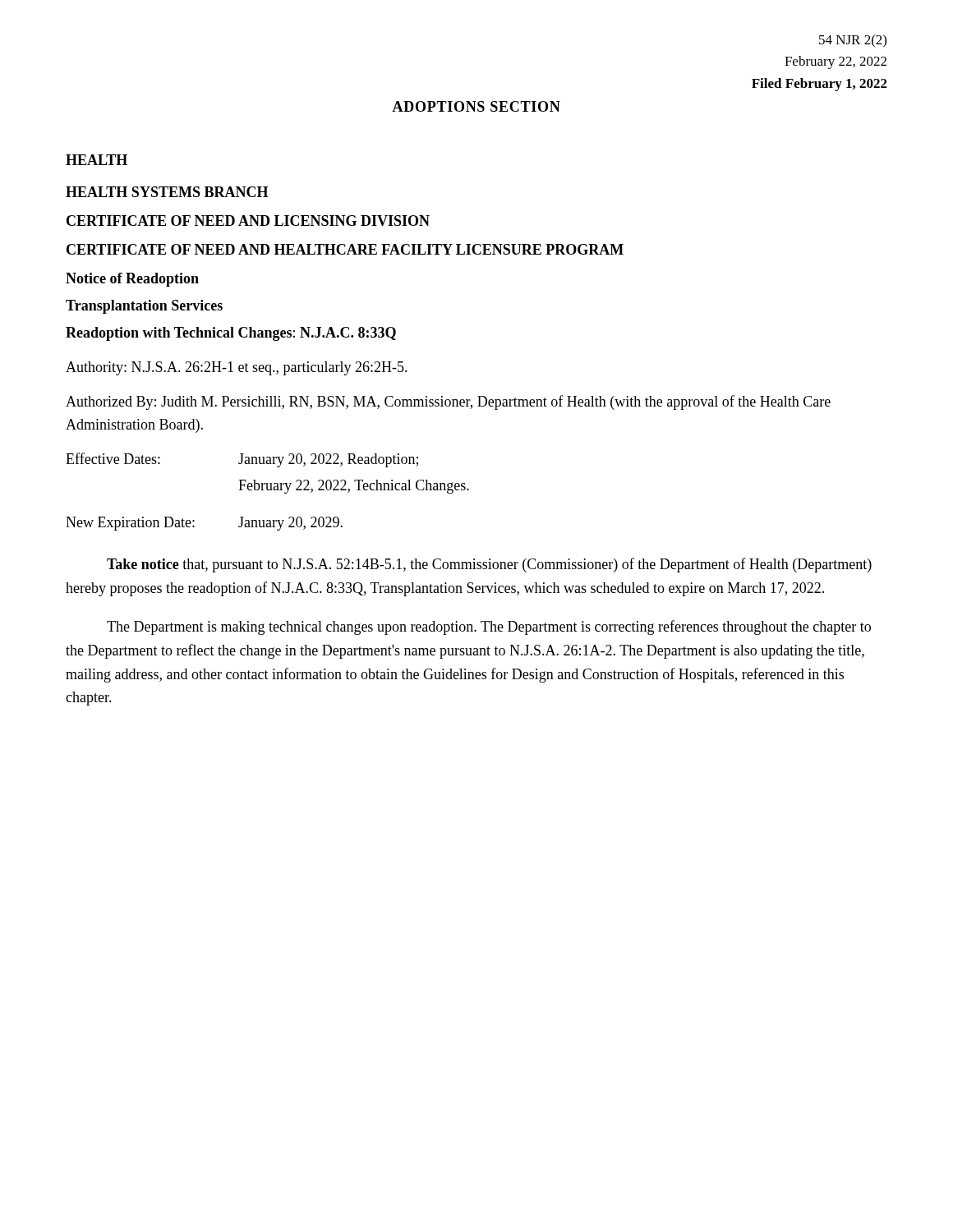Click on the text starting "Effective Dates: January 20, 2022, Readoption;"
The height and width of the screenshot is (1232, 953).
pyautogui.click(x=242, y=460)
